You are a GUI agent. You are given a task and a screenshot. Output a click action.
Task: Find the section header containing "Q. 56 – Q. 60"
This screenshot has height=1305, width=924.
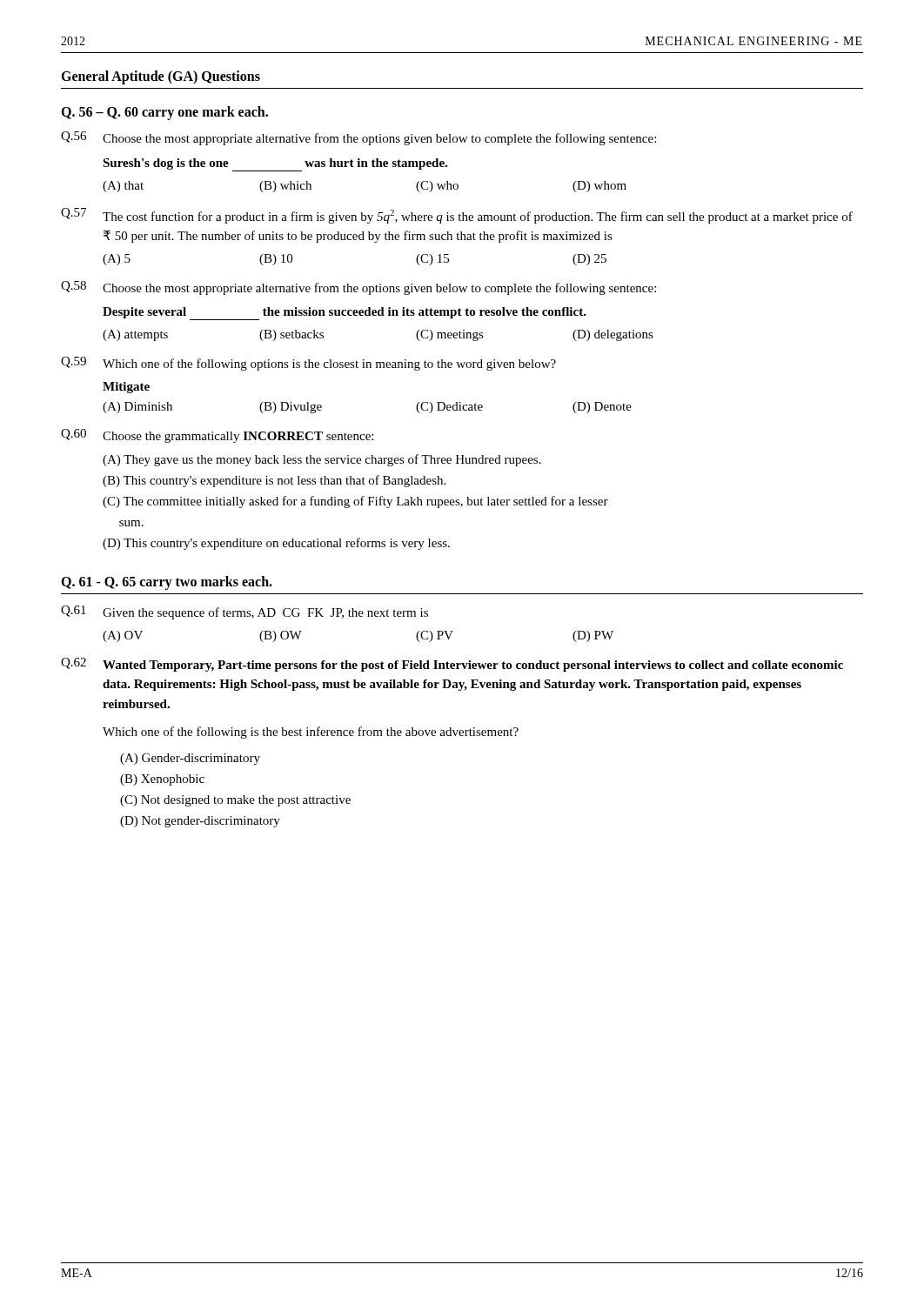coord(165,112)
